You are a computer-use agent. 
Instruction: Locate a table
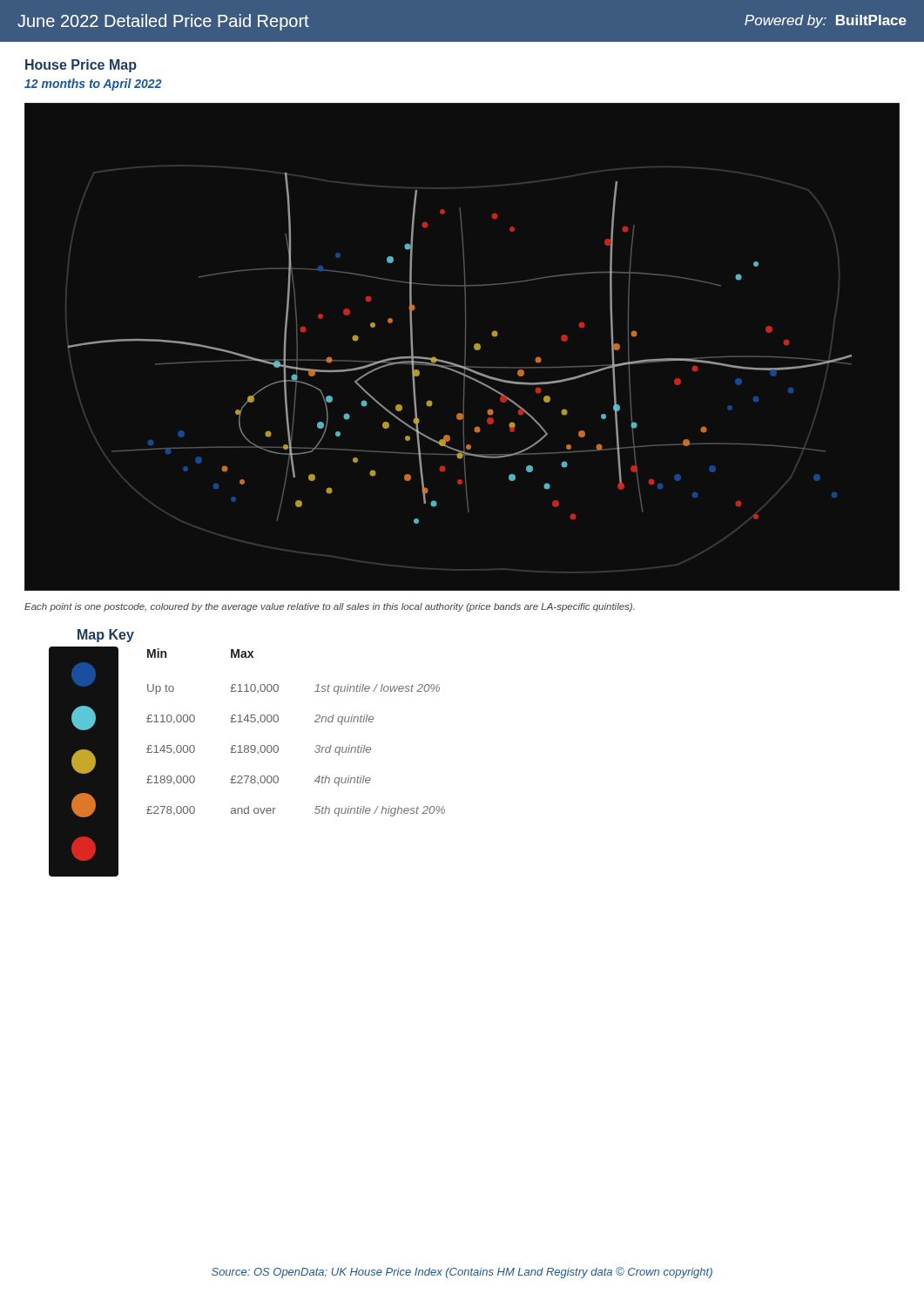click(x=474, y=762)
